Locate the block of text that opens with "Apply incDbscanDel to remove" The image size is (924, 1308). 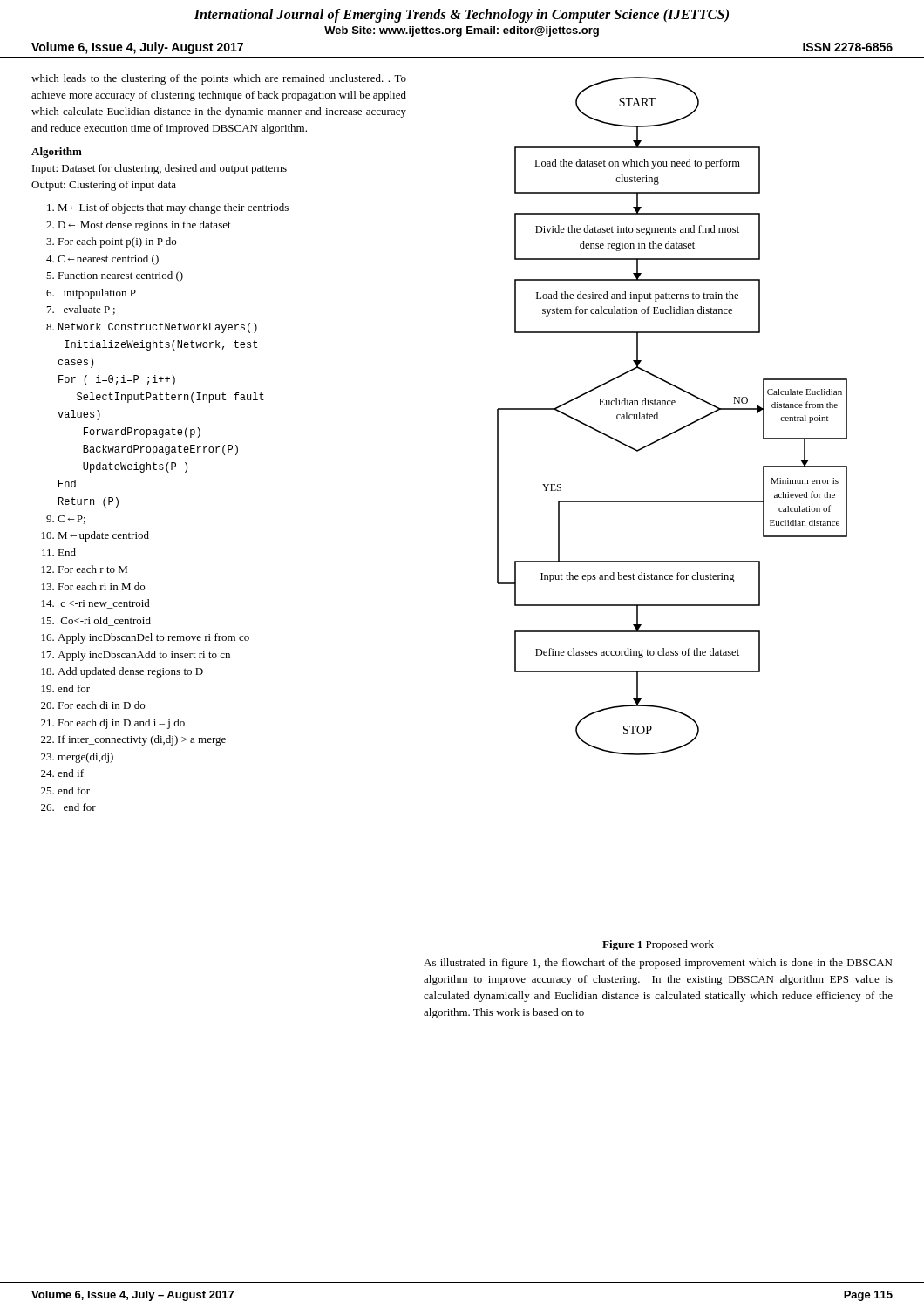(x=154, y=637)
